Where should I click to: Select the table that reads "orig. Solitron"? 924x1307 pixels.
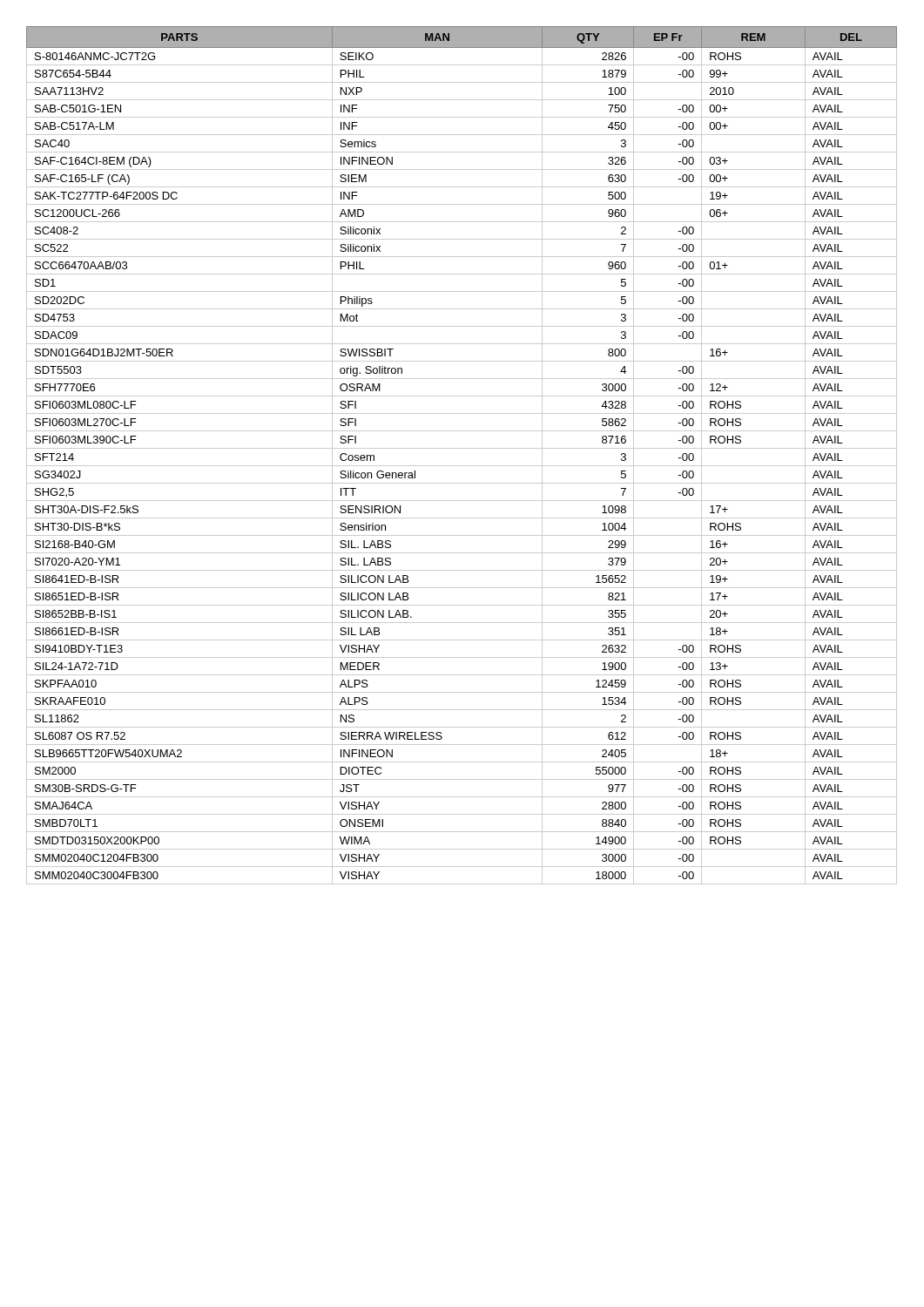pos(462,455)
